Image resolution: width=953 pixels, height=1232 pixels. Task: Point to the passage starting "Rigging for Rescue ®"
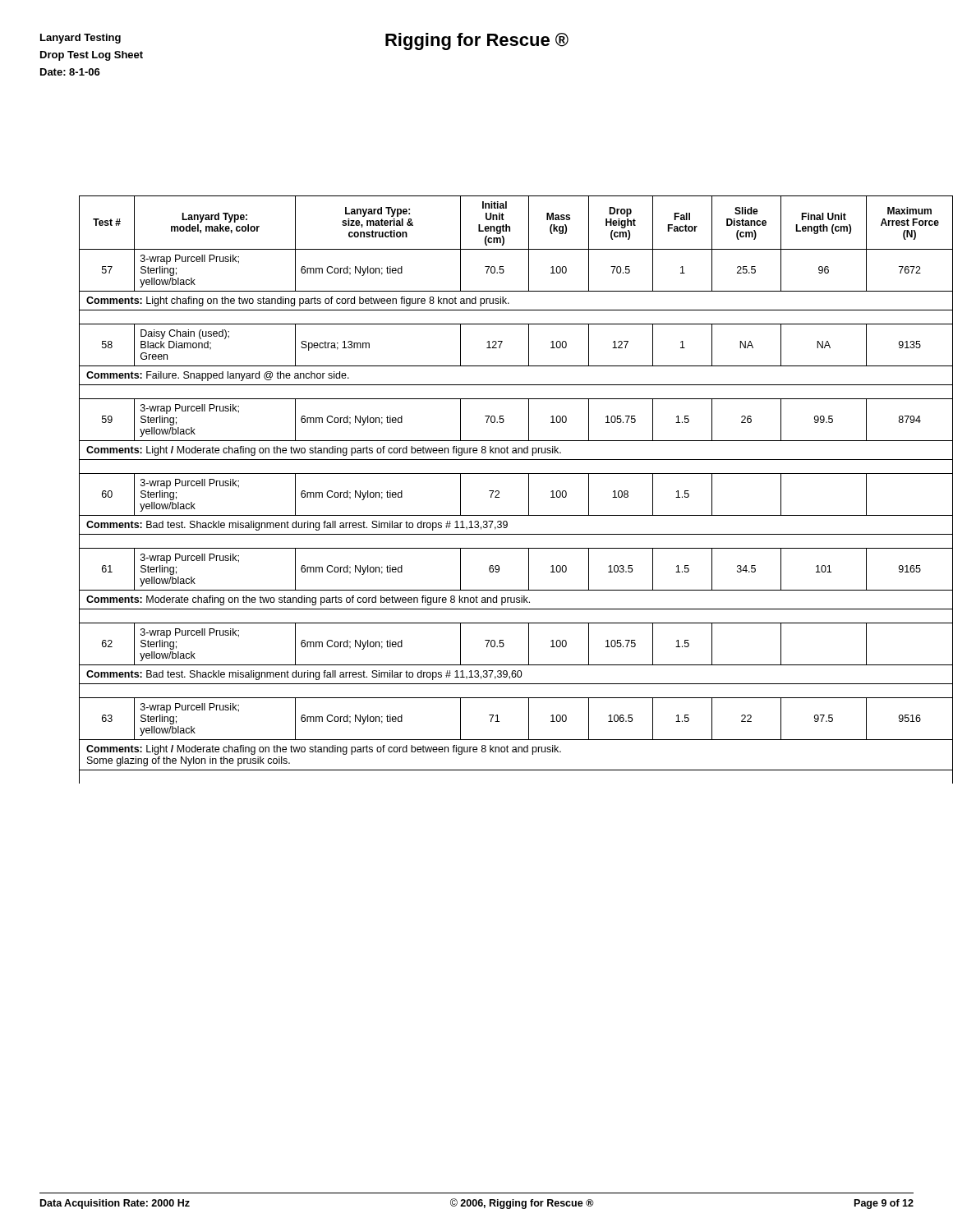click(476, 40)
